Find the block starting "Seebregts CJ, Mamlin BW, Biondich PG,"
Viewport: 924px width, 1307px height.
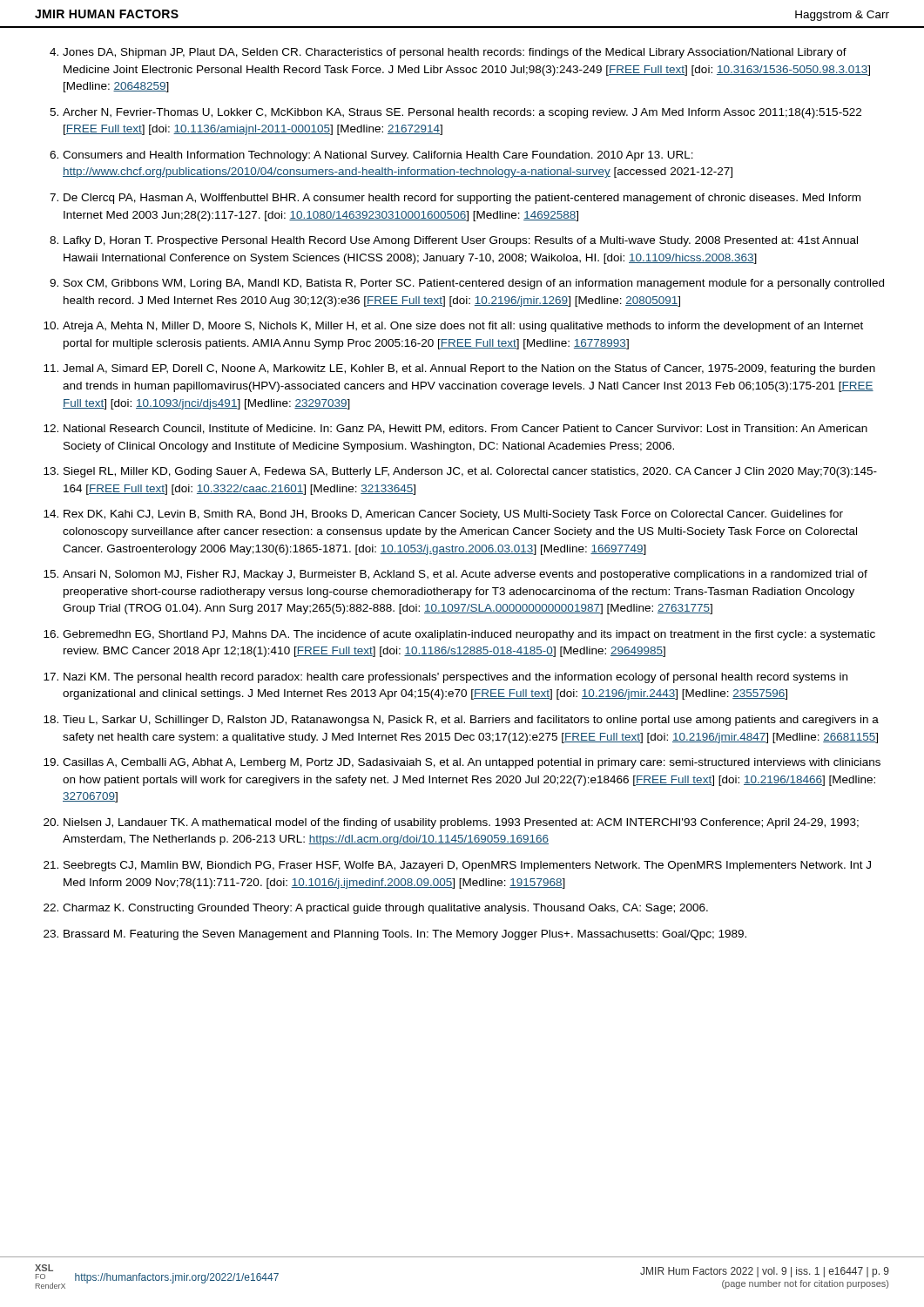pos(467,873)
